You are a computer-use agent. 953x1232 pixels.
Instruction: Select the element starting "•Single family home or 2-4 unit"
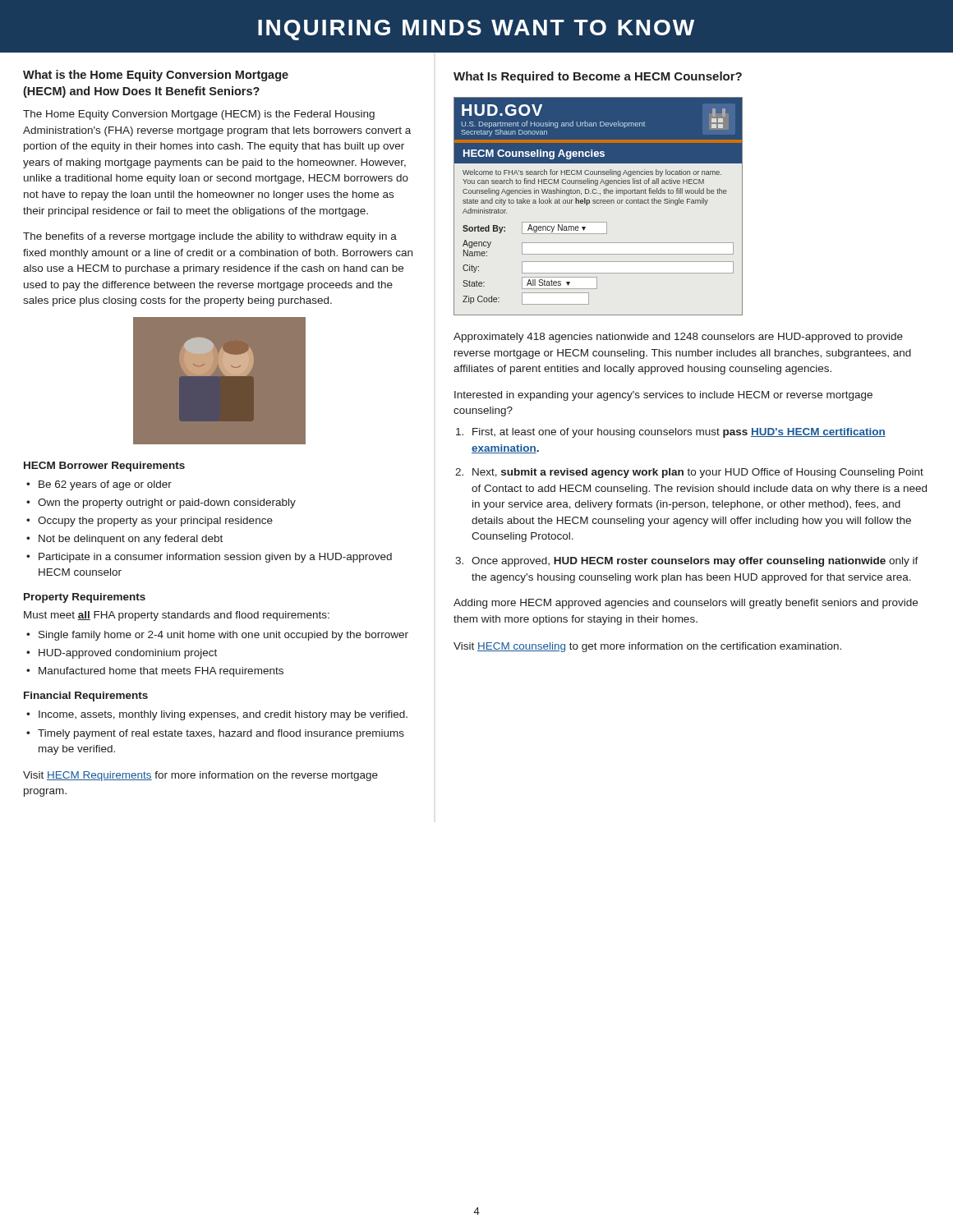[x=219, y=653]
